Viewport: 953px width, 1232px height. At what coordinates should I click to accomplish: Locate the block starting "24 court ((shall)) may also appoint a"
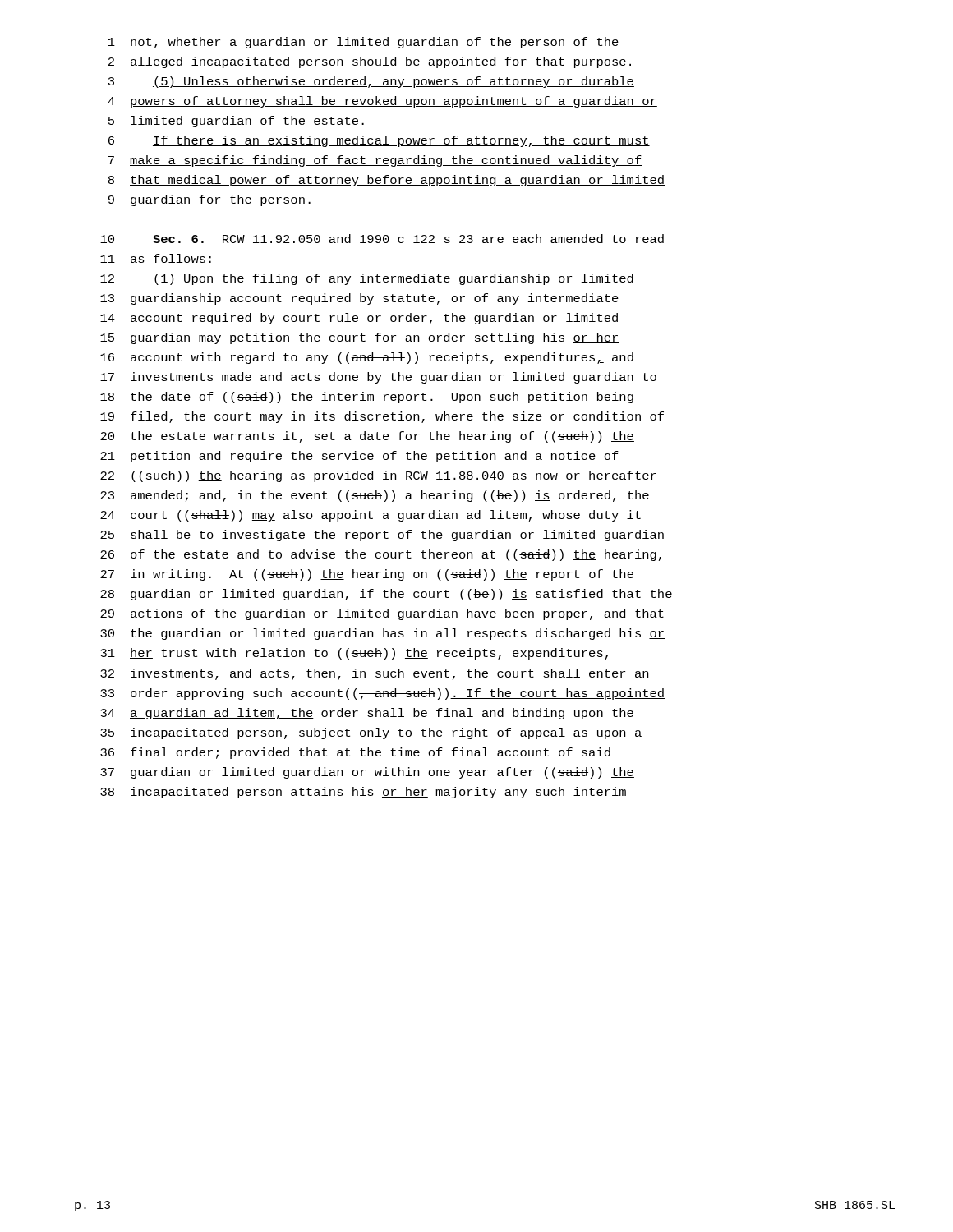pyautogui.click(x=485, y=516)
